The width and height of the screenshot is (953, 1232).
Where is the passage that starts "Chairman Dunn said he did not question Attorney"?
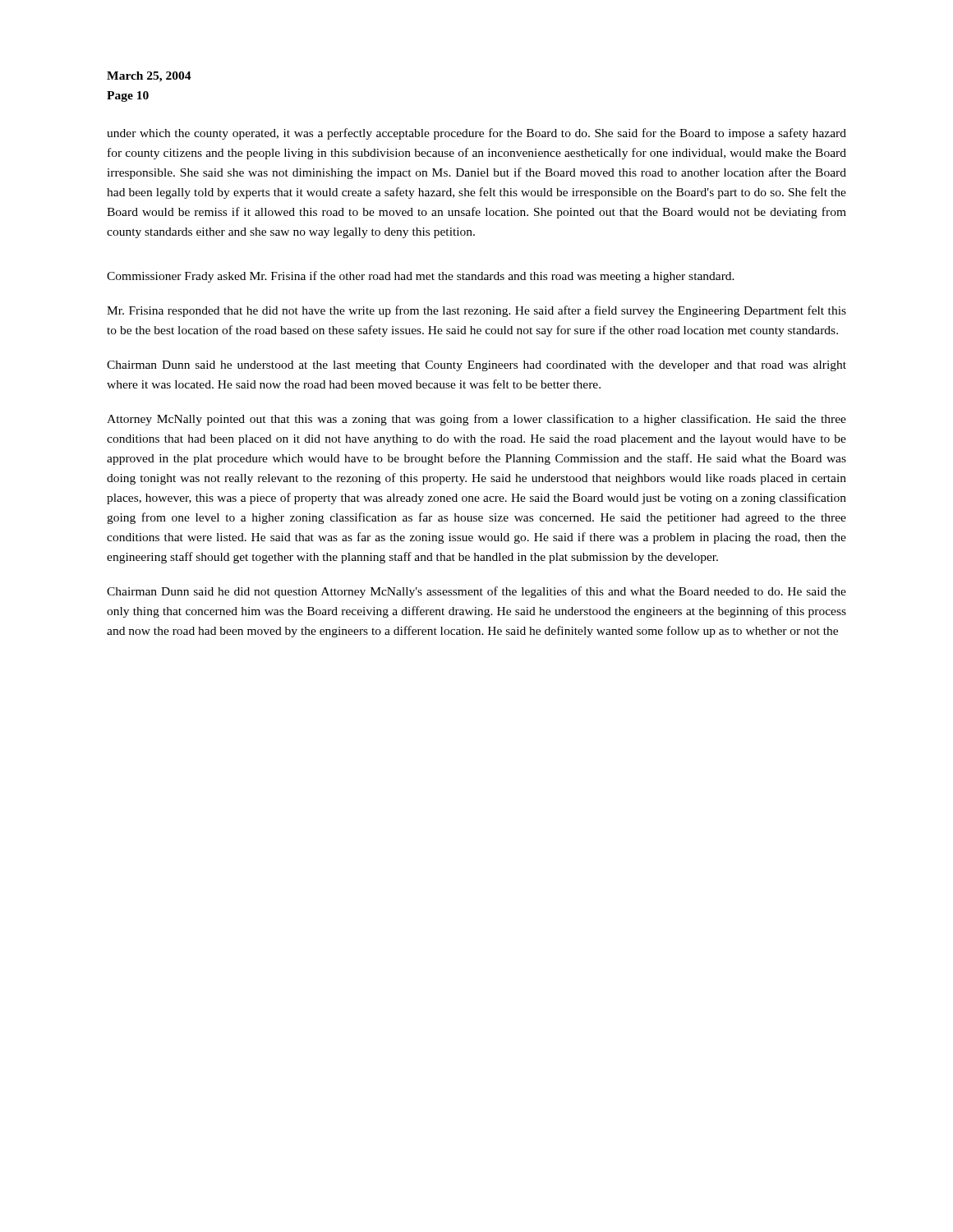476,611
